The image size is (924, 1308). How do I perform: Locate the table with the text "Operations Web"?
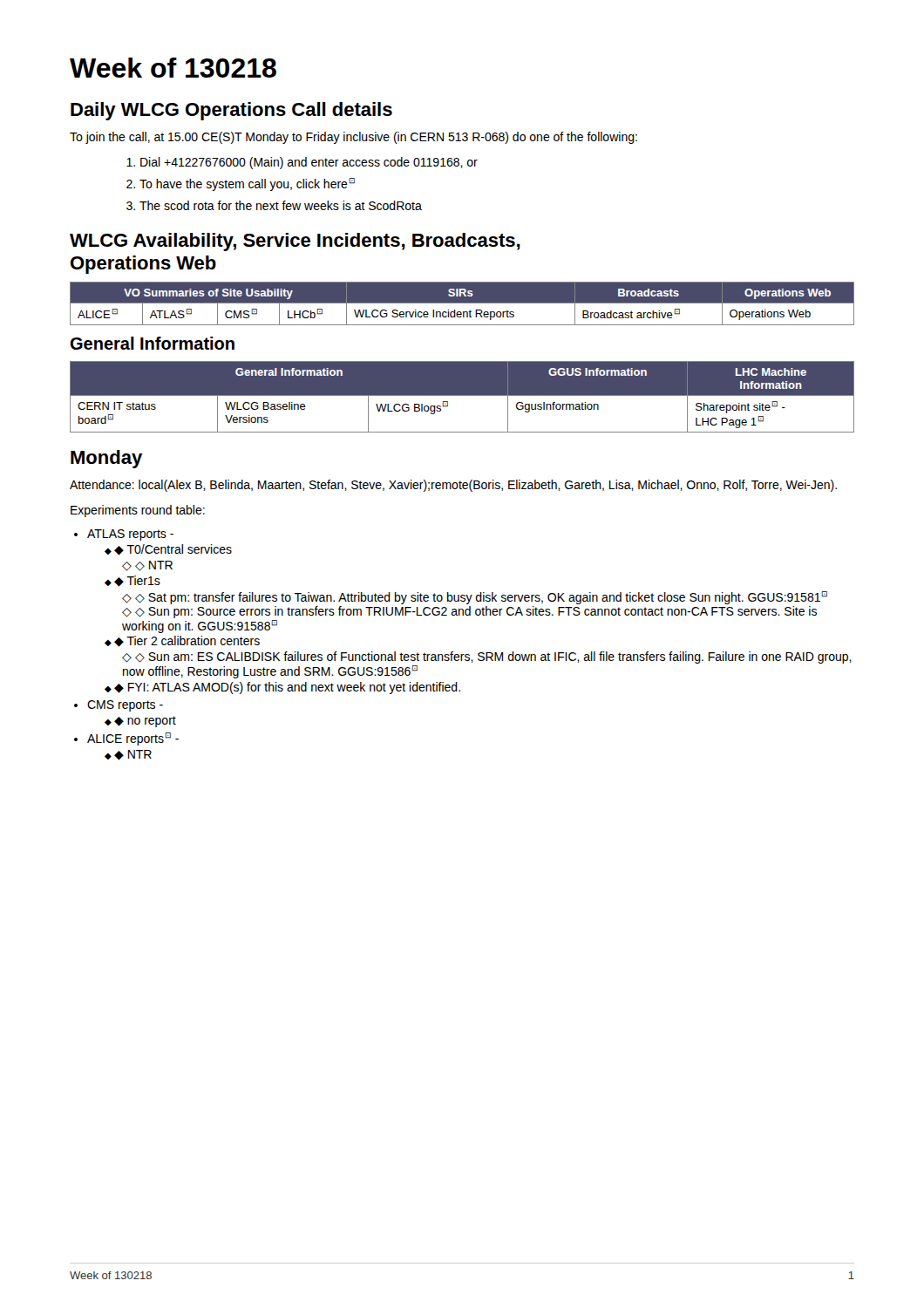(462, 304)
